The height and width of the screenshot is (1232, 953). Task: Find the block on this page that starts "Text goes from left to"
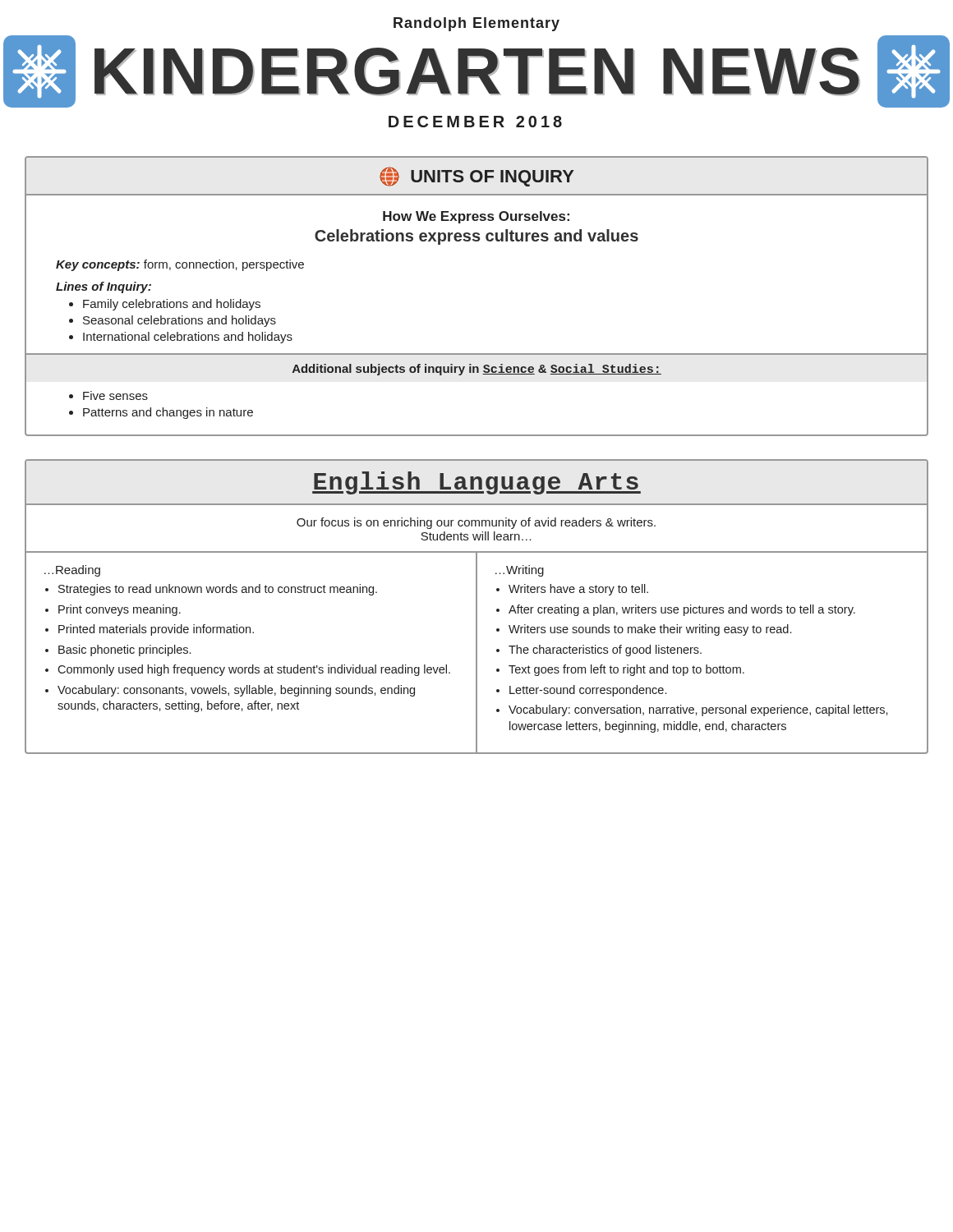pos(627,670)
